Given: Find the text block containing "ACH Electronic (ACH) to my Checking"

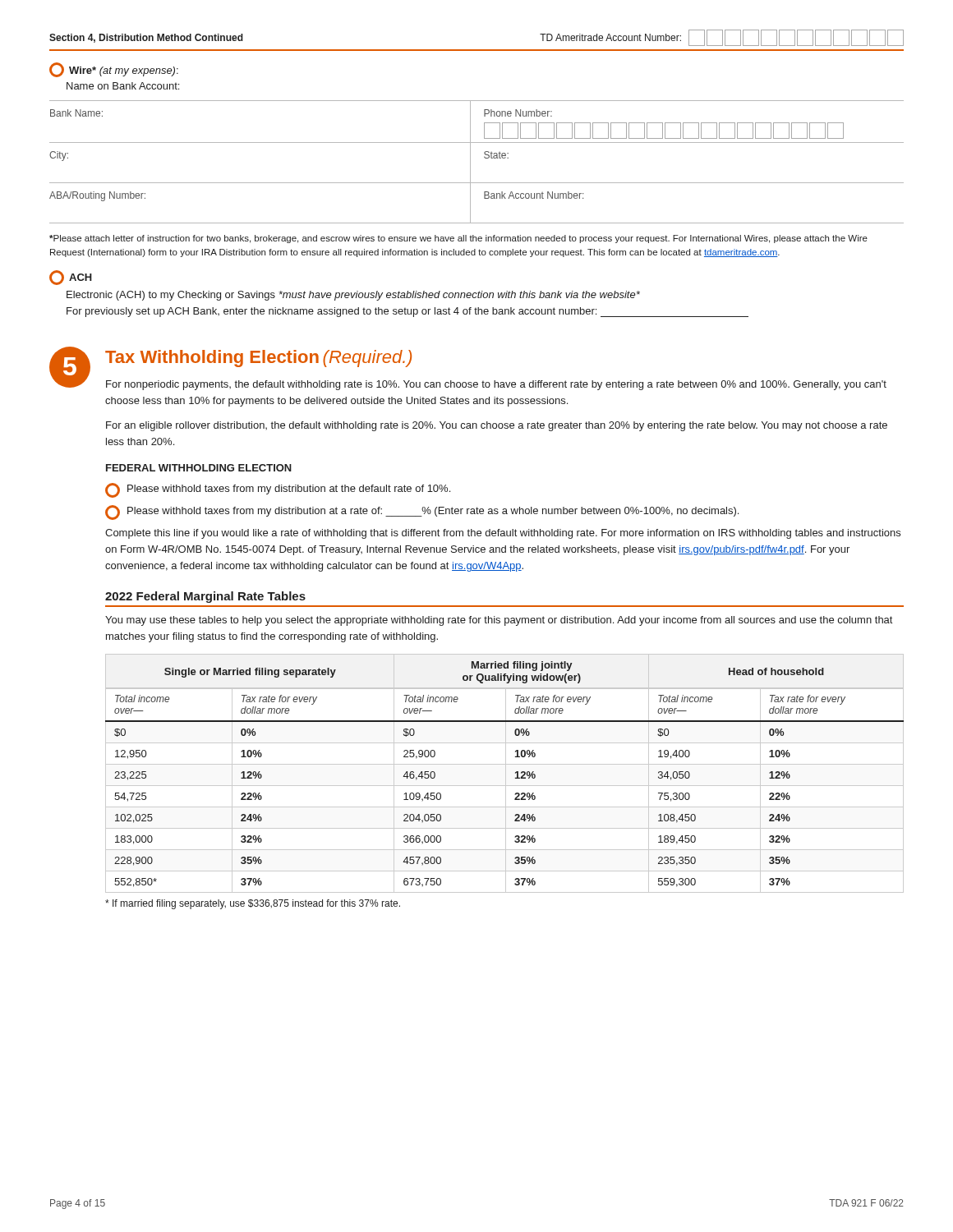Looking at the screenshot, I should click(476, 293).
